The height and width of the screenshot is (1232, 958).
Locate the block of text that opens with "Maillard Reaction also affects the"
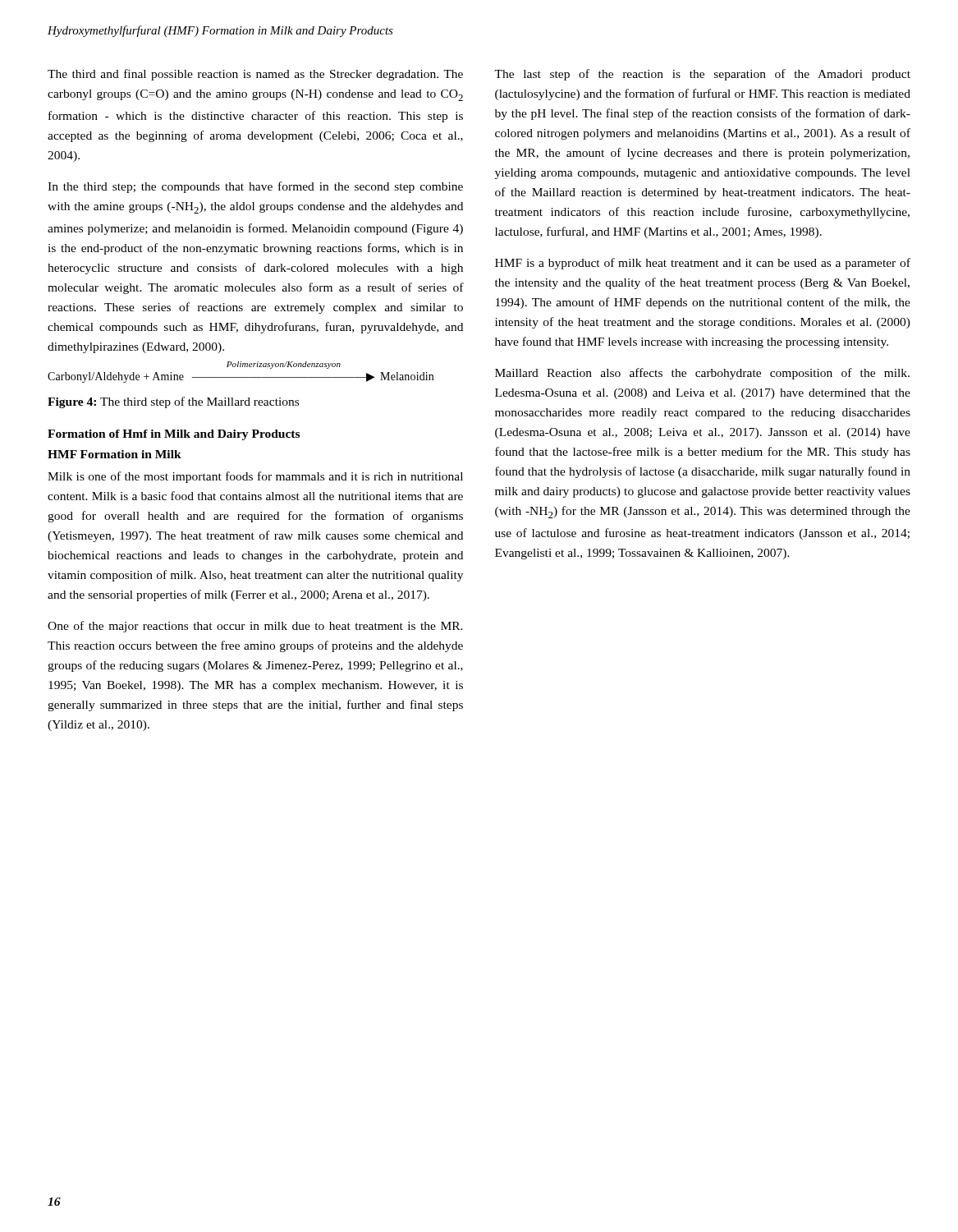point(703,463)
